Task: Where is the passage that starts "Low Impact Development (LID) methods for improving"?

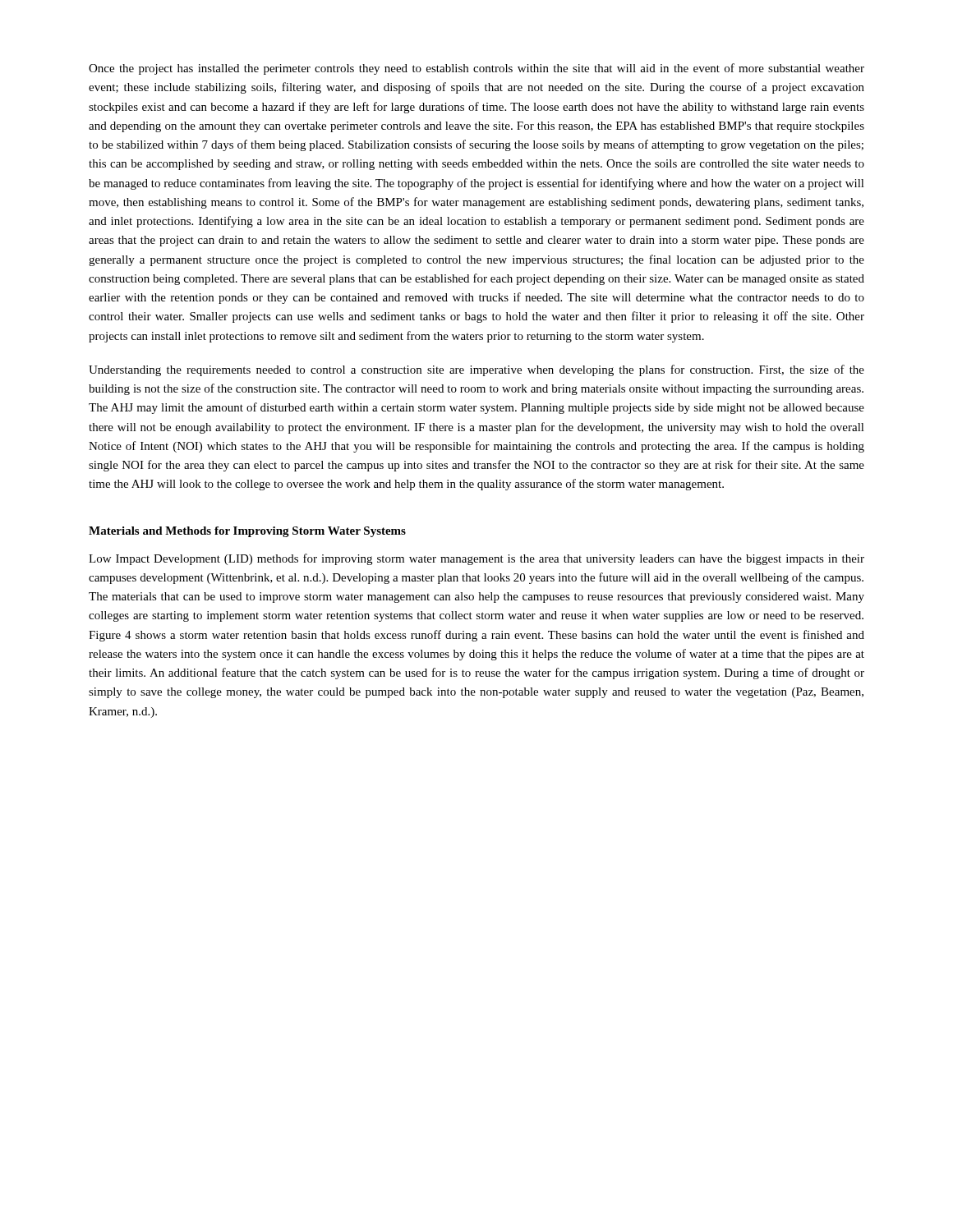Action: pyautogui.click(x=476, y=634)
